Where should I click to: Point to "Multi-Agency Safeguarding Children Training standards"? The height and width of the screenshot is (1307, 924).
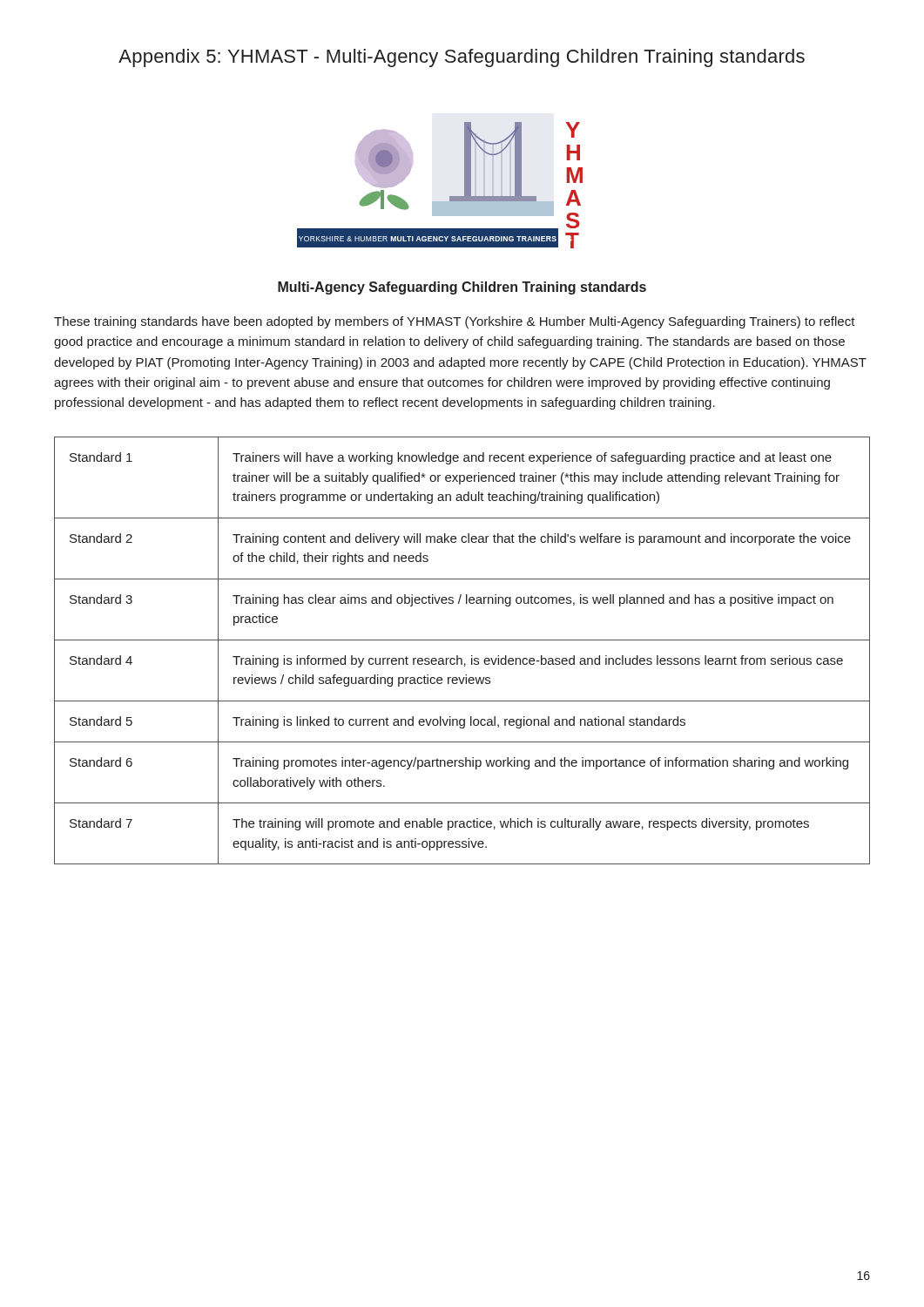point(462,287)
